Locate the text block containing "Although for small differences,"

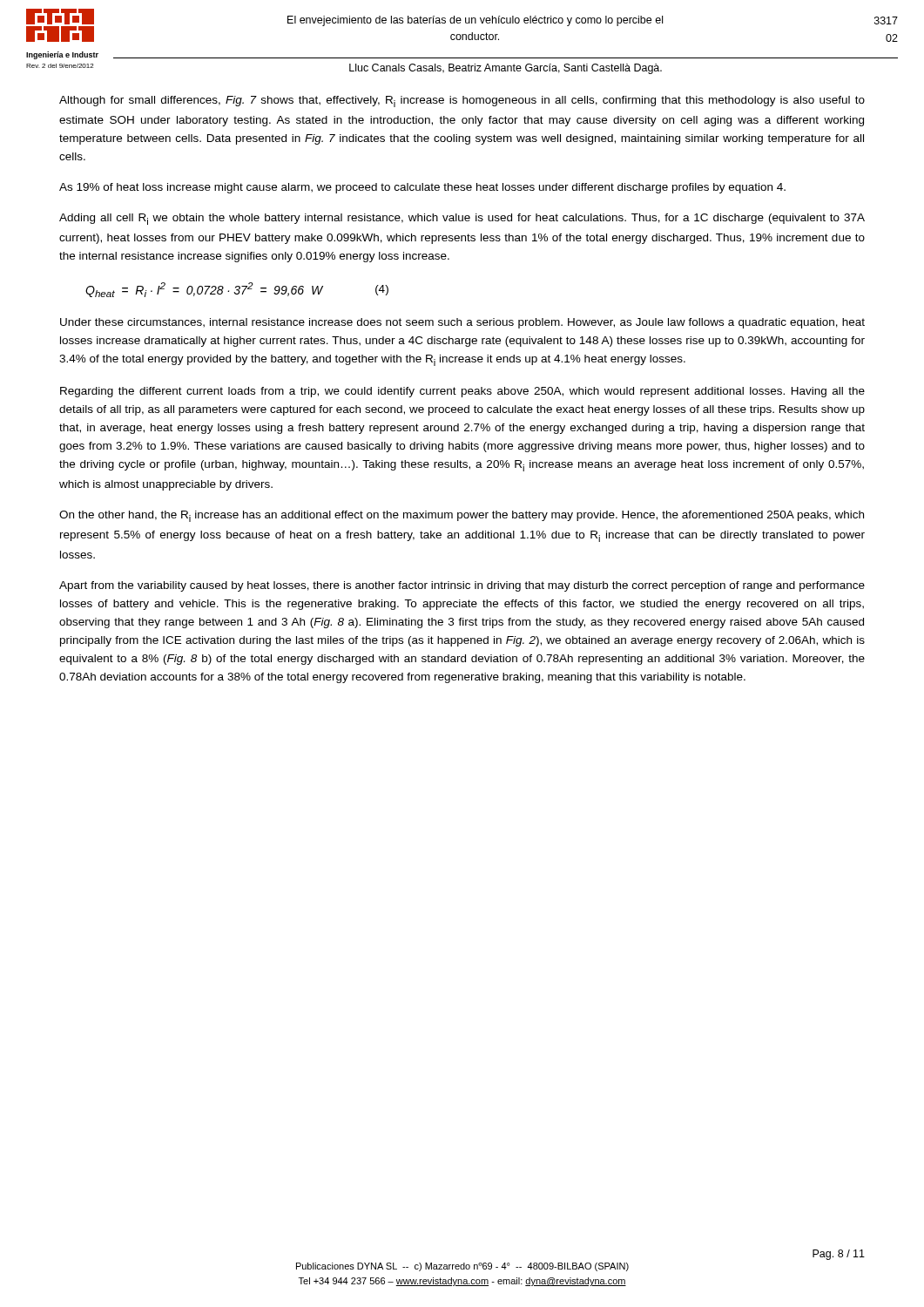tap(462, 128)
